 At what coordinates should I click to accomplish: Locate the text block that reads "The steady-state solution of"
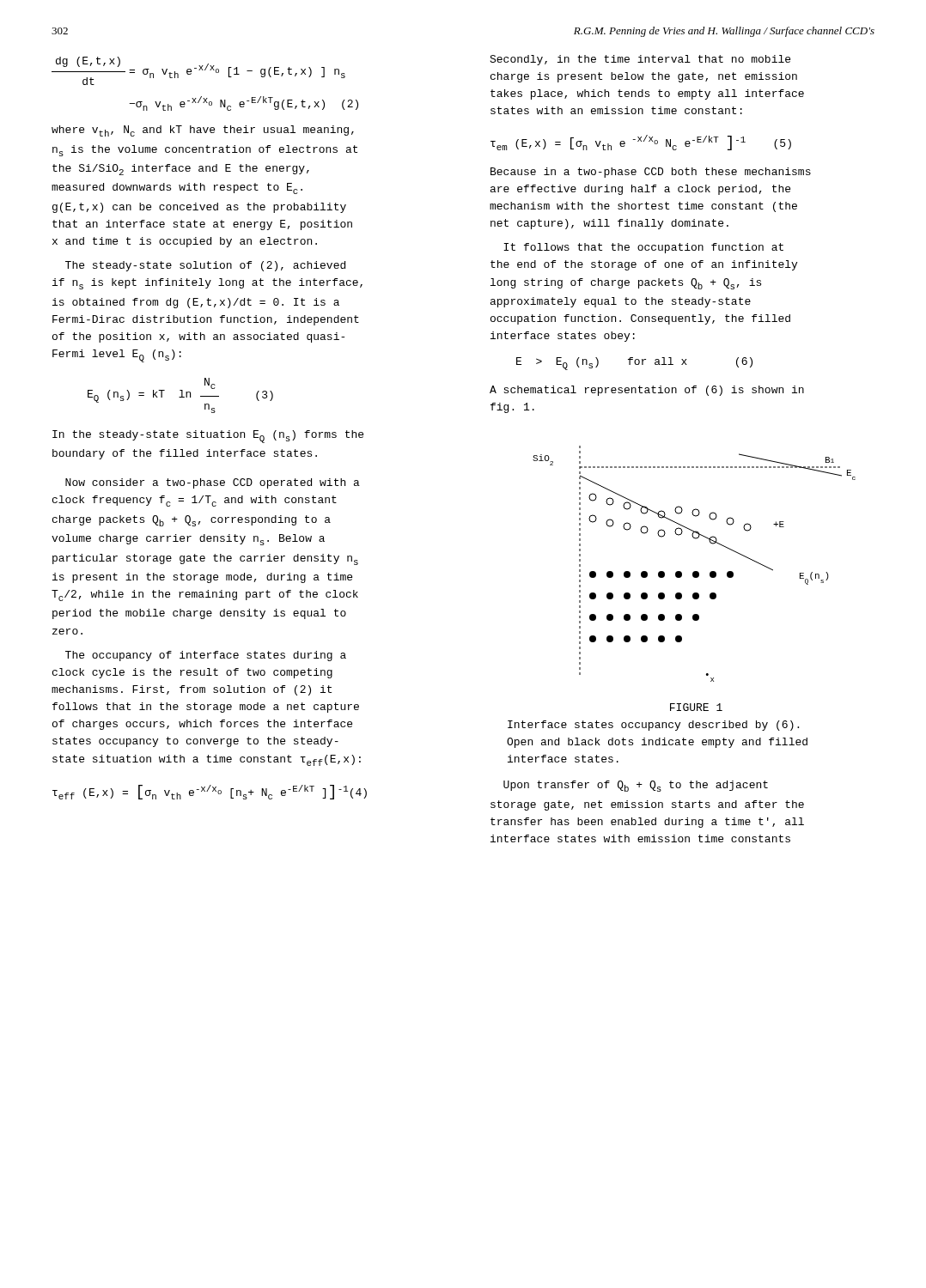tap(208, 311)
